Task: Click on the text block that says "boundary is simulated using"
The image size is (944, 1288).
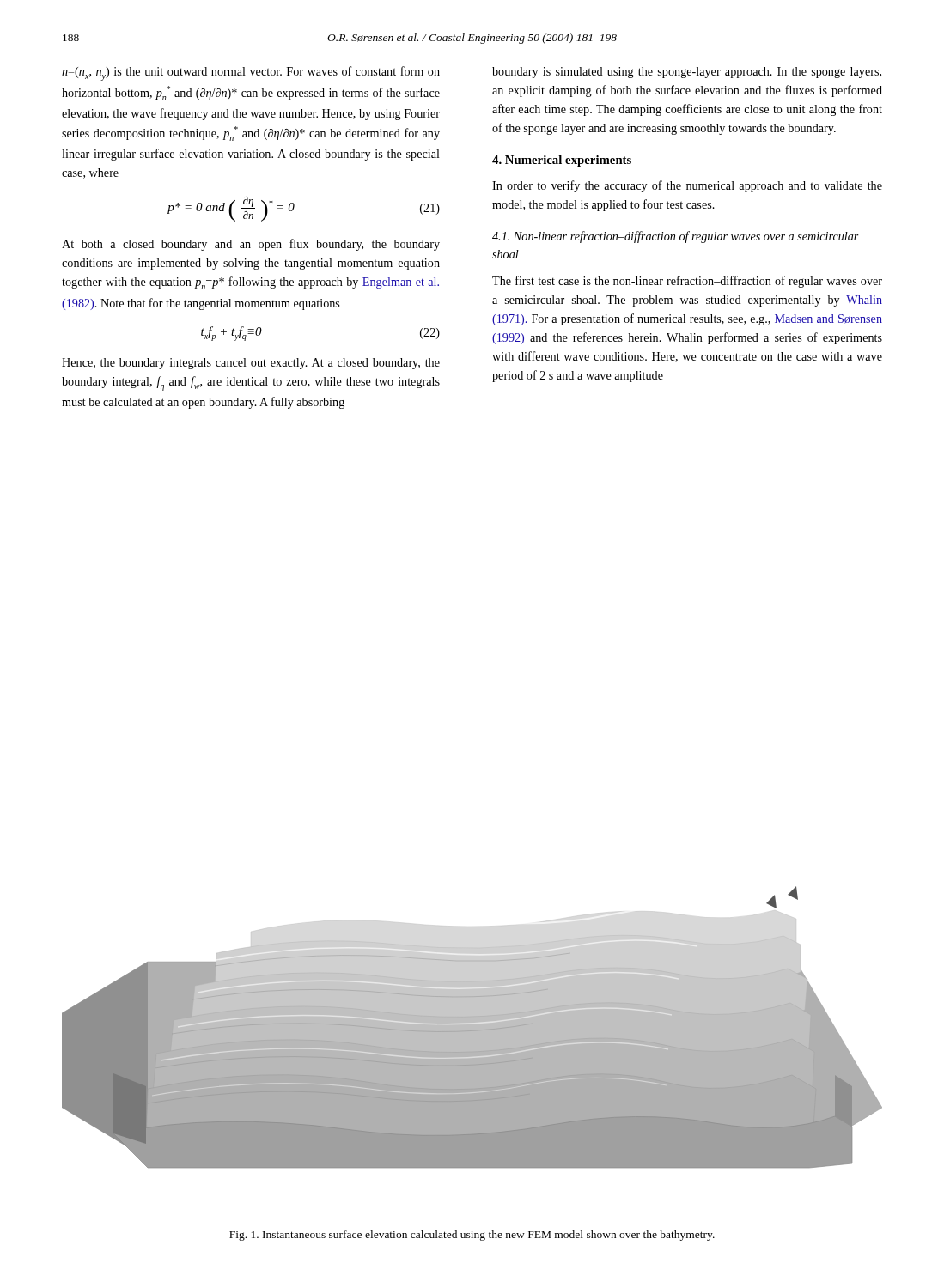Action: 687,100
